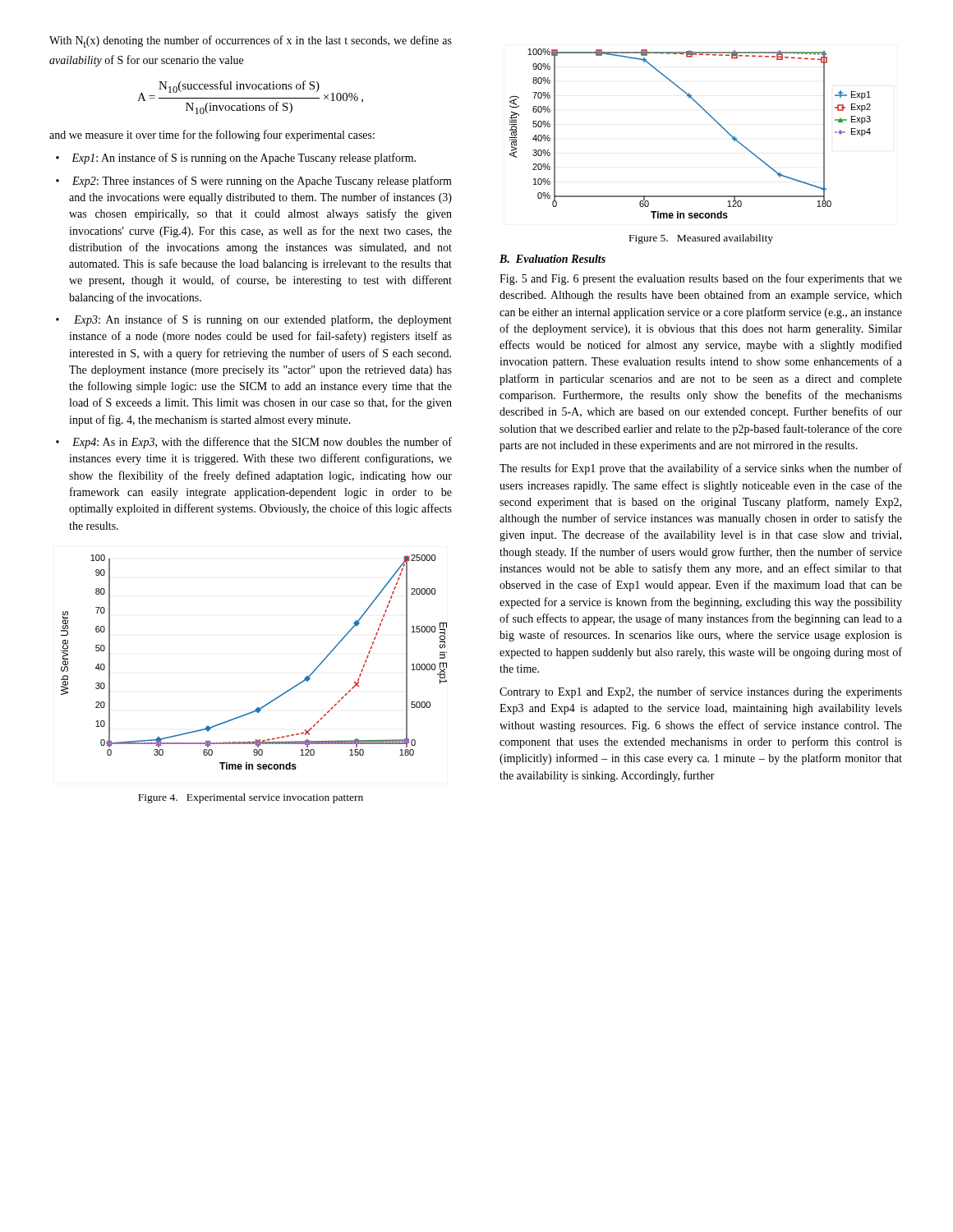953x1232 pixels.
Task: Select the block starting "and we measure it over time"
Action: 251,136
